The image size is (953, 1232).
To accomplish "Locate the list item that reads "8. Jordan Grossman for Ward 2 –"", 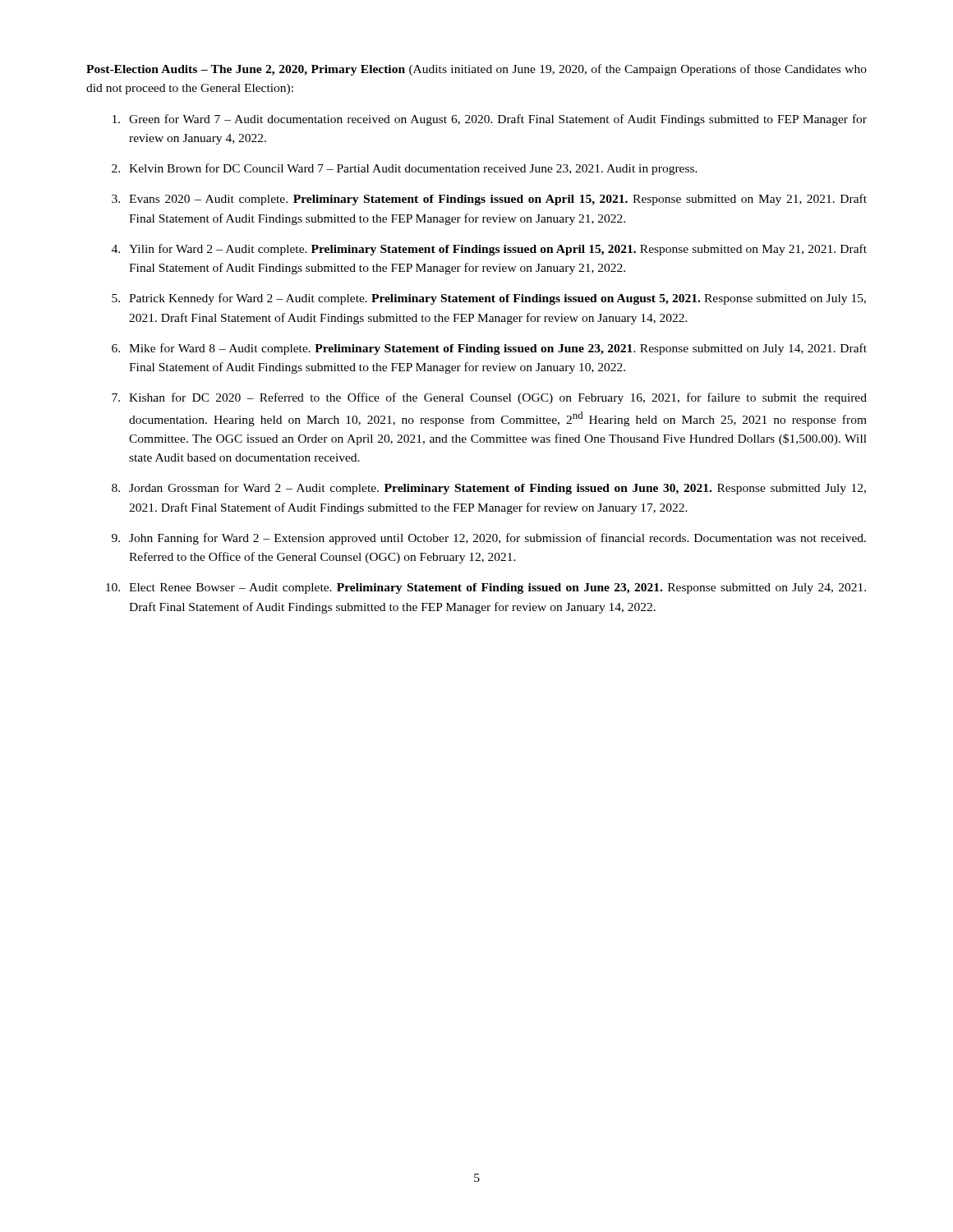I will click(x=476, y=497).
